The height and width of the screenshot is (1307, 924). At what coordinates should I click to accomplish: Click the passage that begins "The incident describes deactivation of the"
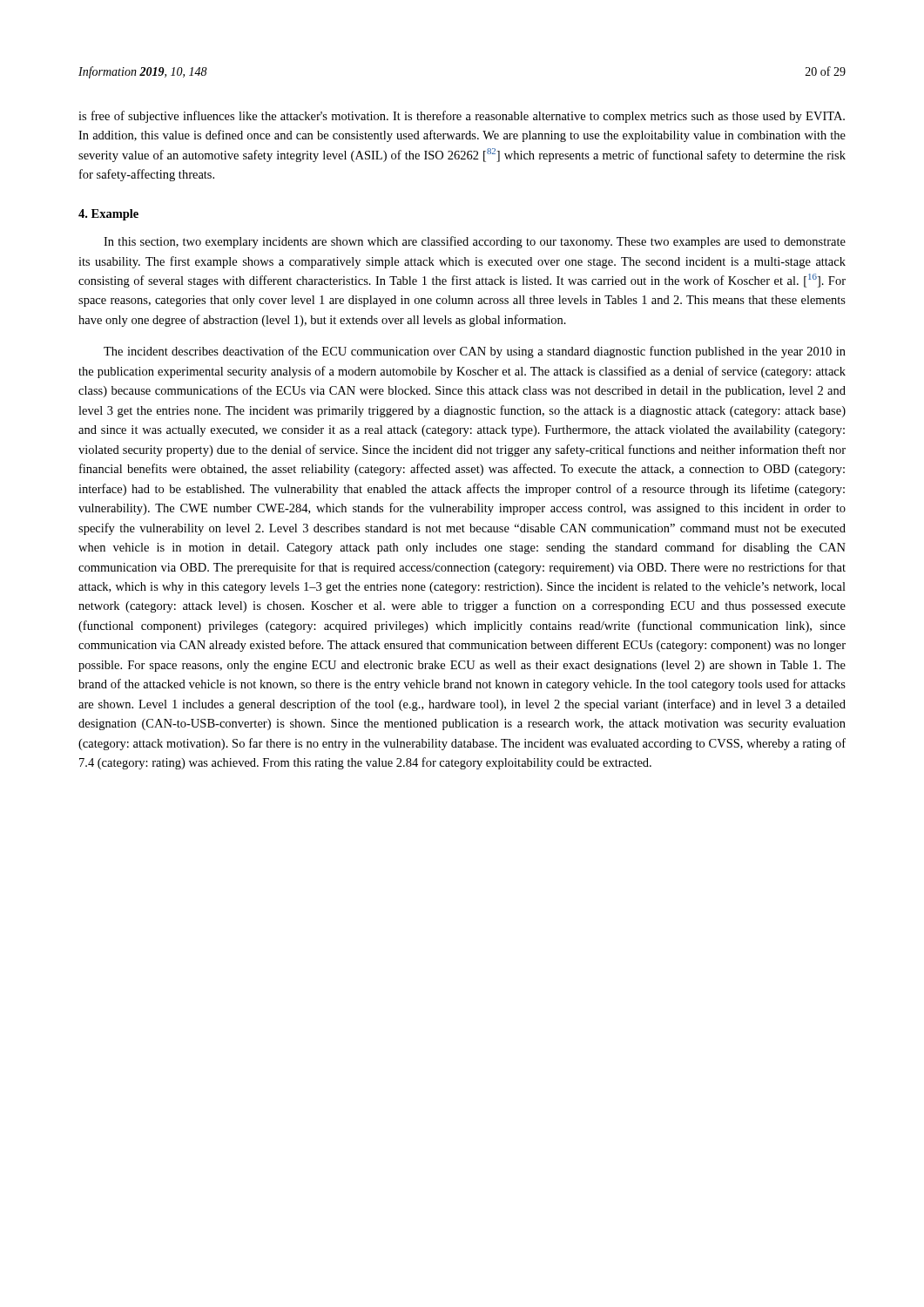tap(462, 557)
